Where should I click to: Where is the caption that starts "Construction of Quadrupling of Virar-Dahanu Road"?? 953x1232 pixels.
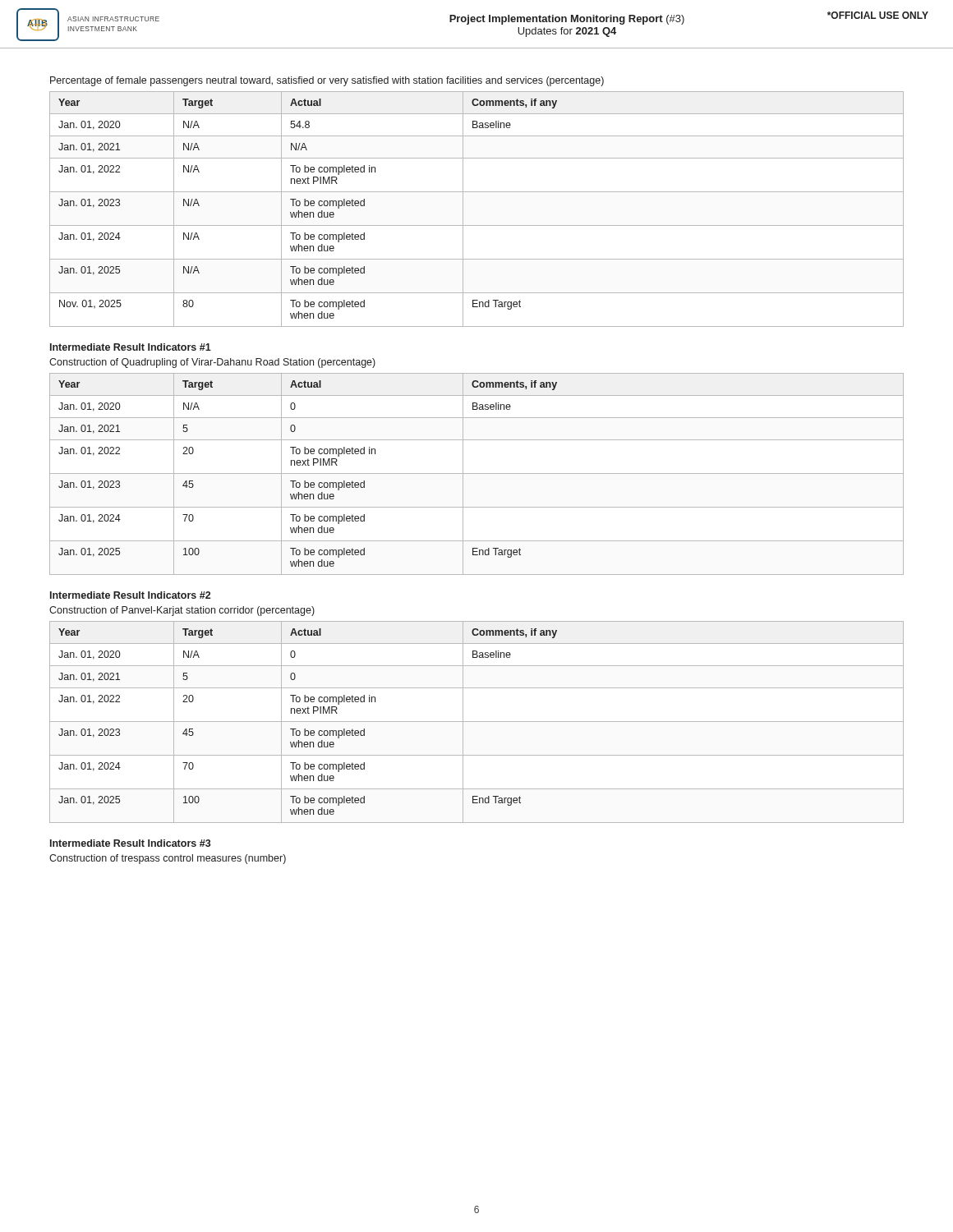[212, 362]
